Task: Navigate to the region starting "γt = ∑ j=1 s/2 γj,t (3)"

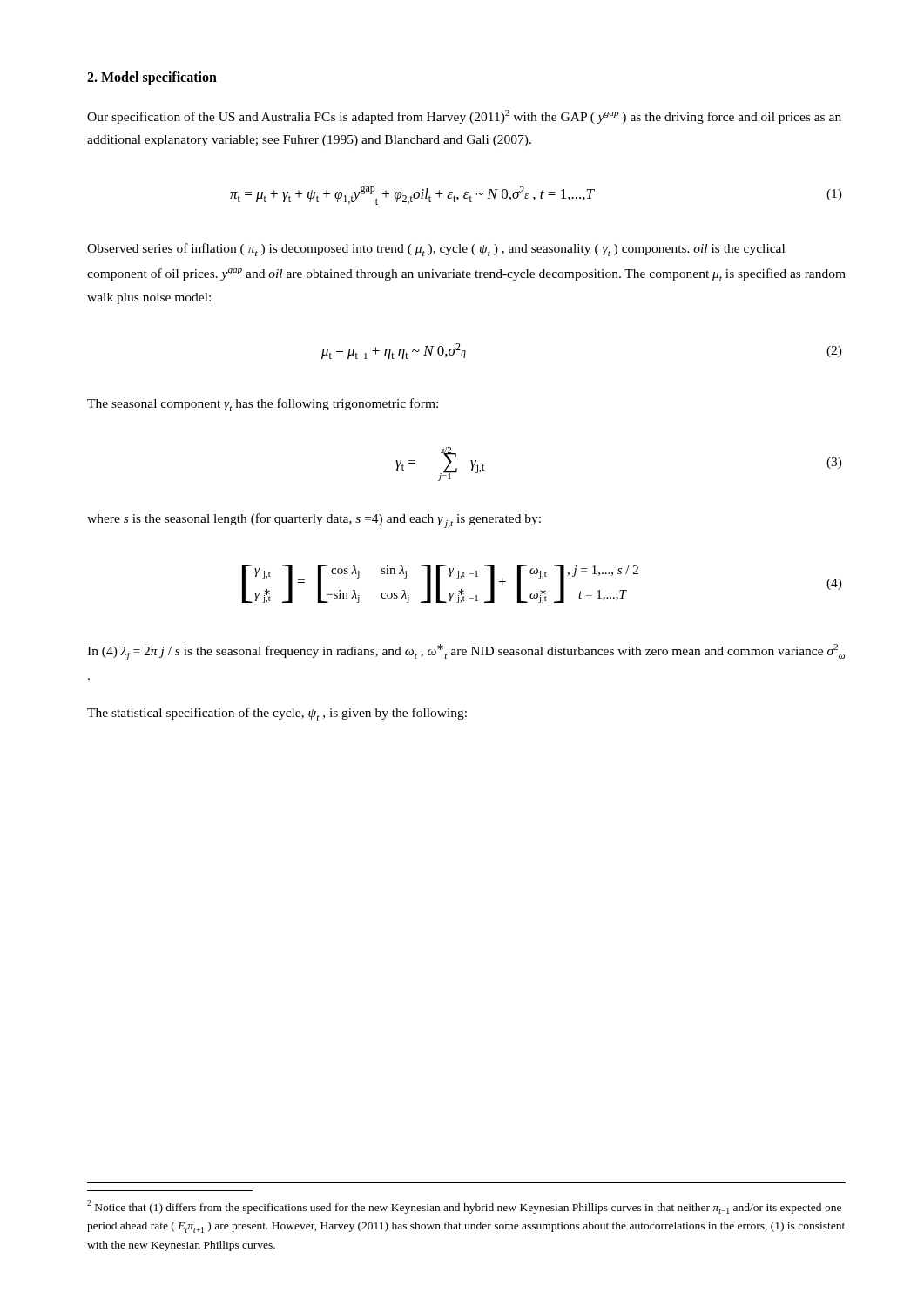Action: [498, 461]
